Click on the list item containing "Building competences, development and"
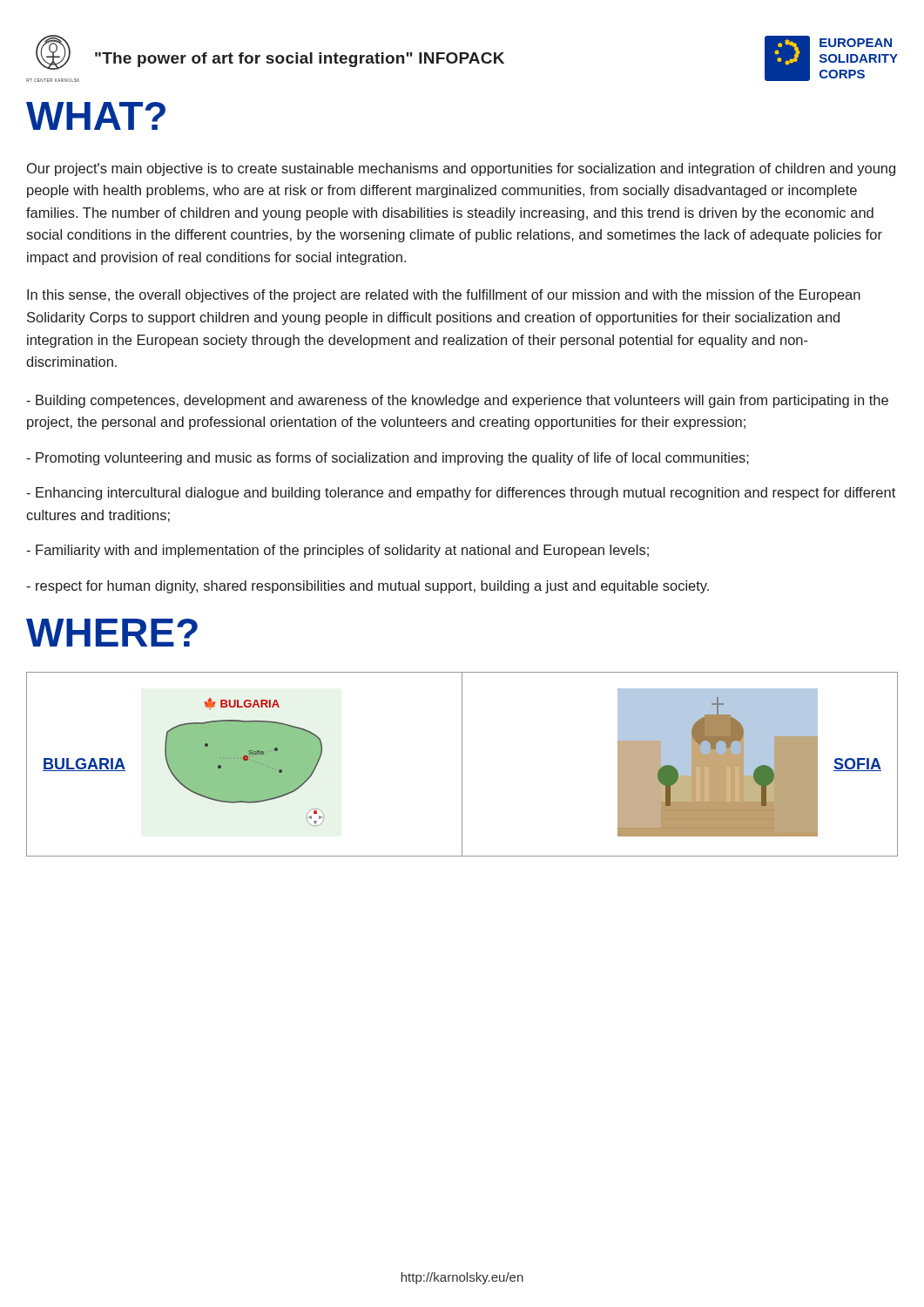Viewport: 924px width, 1307px height. tap(457, 411)
